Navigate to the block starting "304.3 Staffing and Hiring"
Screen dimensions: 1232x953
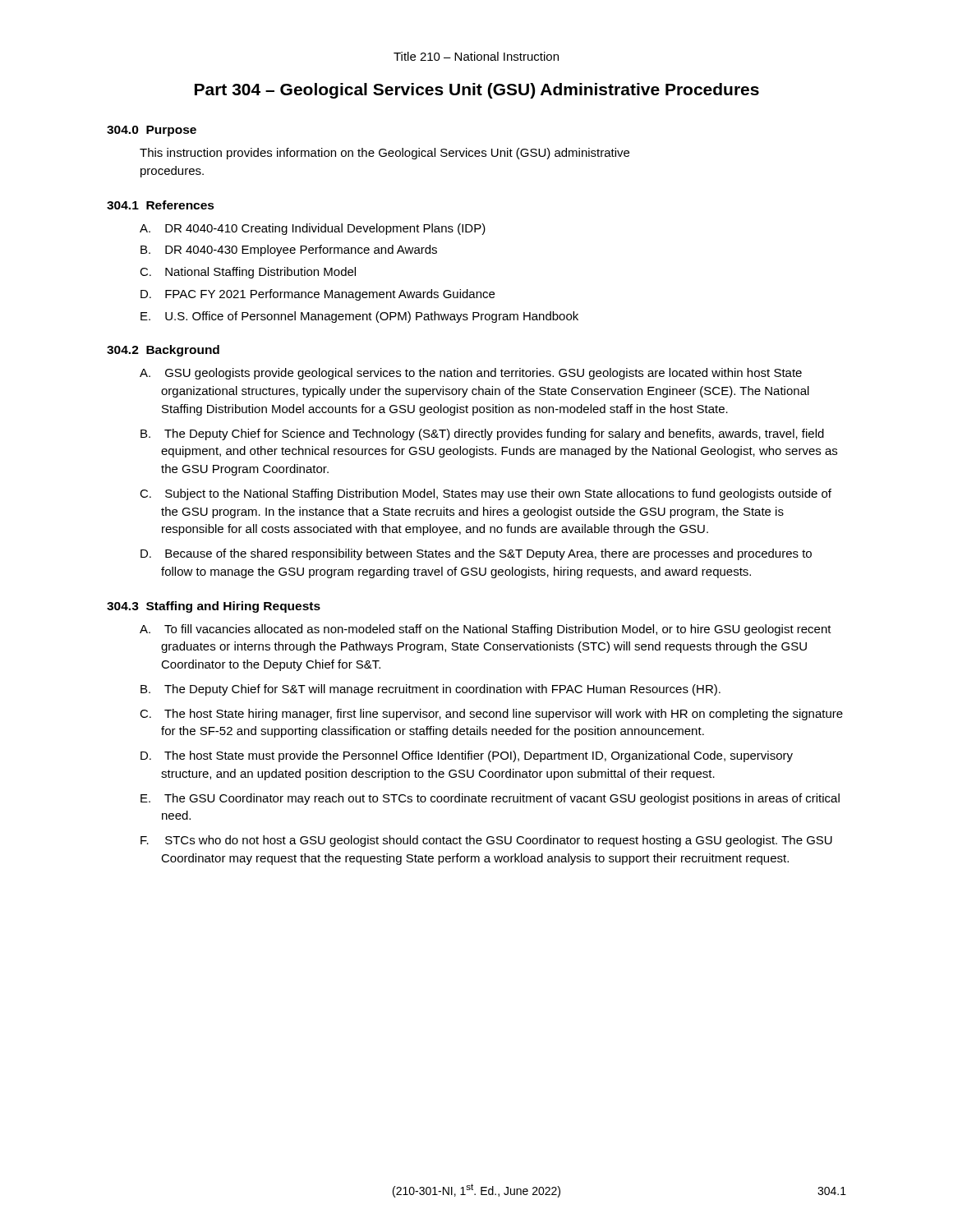coord(214,605)
